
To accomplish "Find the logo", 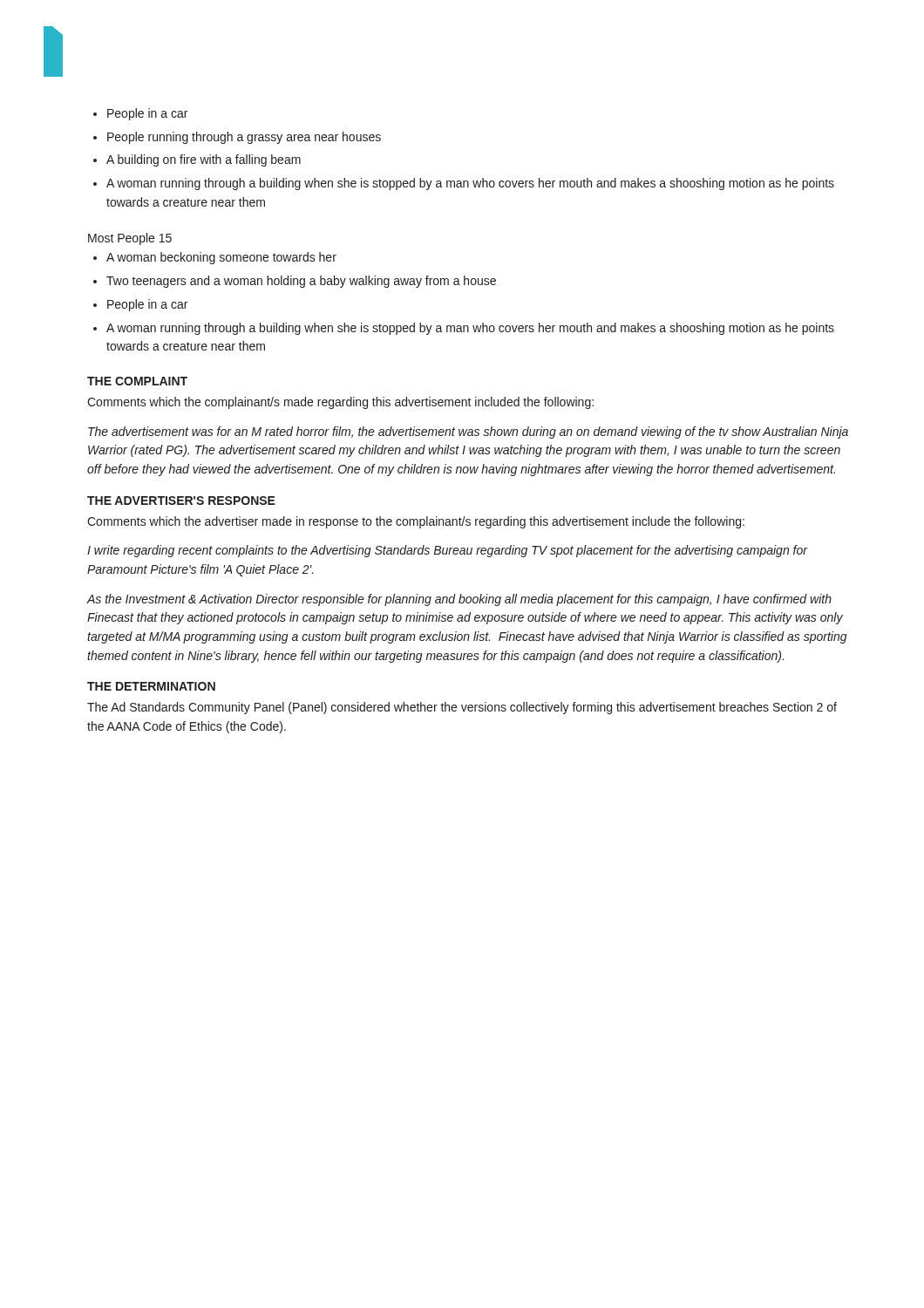I will click(70, 57).
